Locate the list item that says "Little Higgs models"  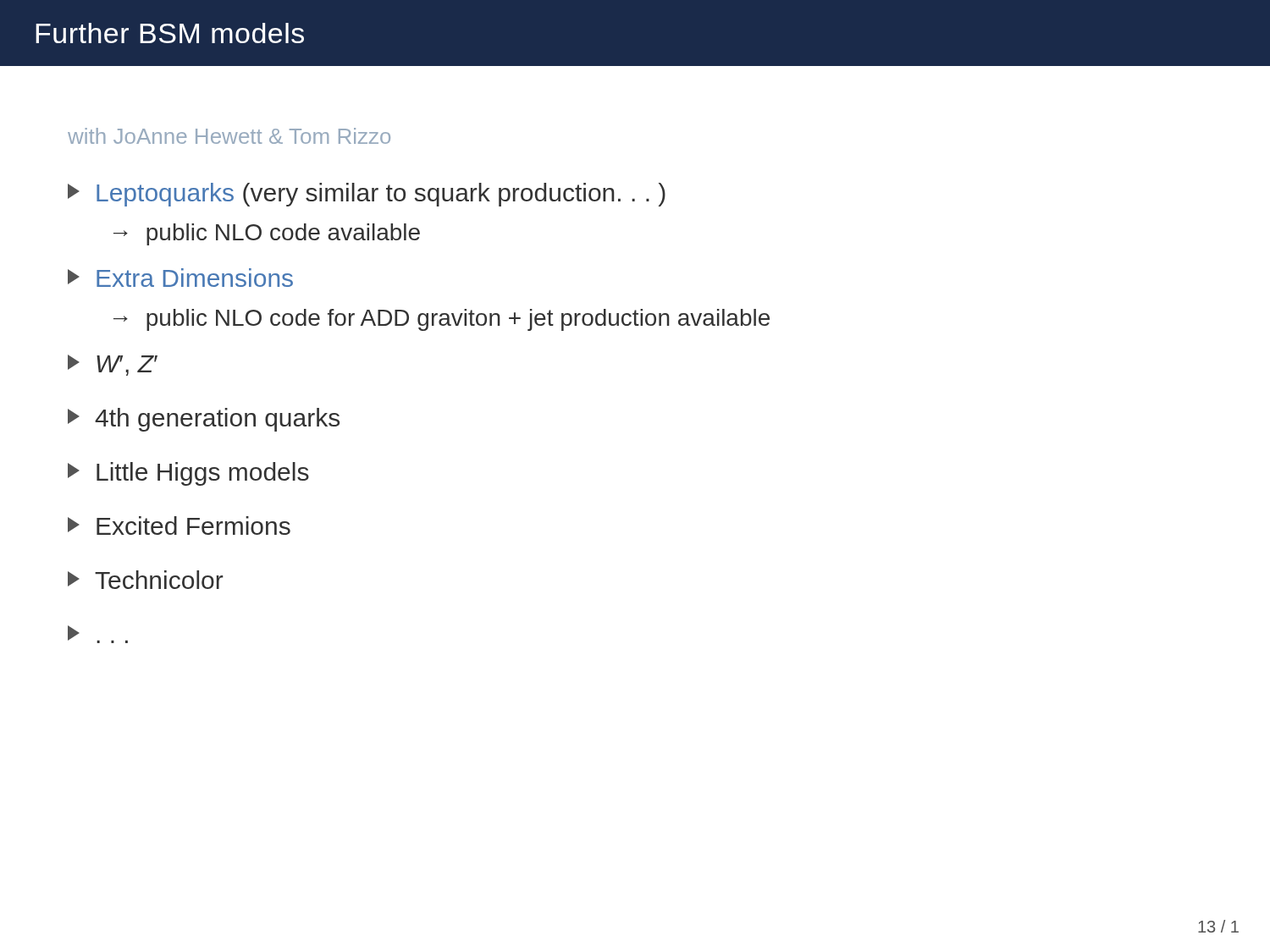coord(188,474)
